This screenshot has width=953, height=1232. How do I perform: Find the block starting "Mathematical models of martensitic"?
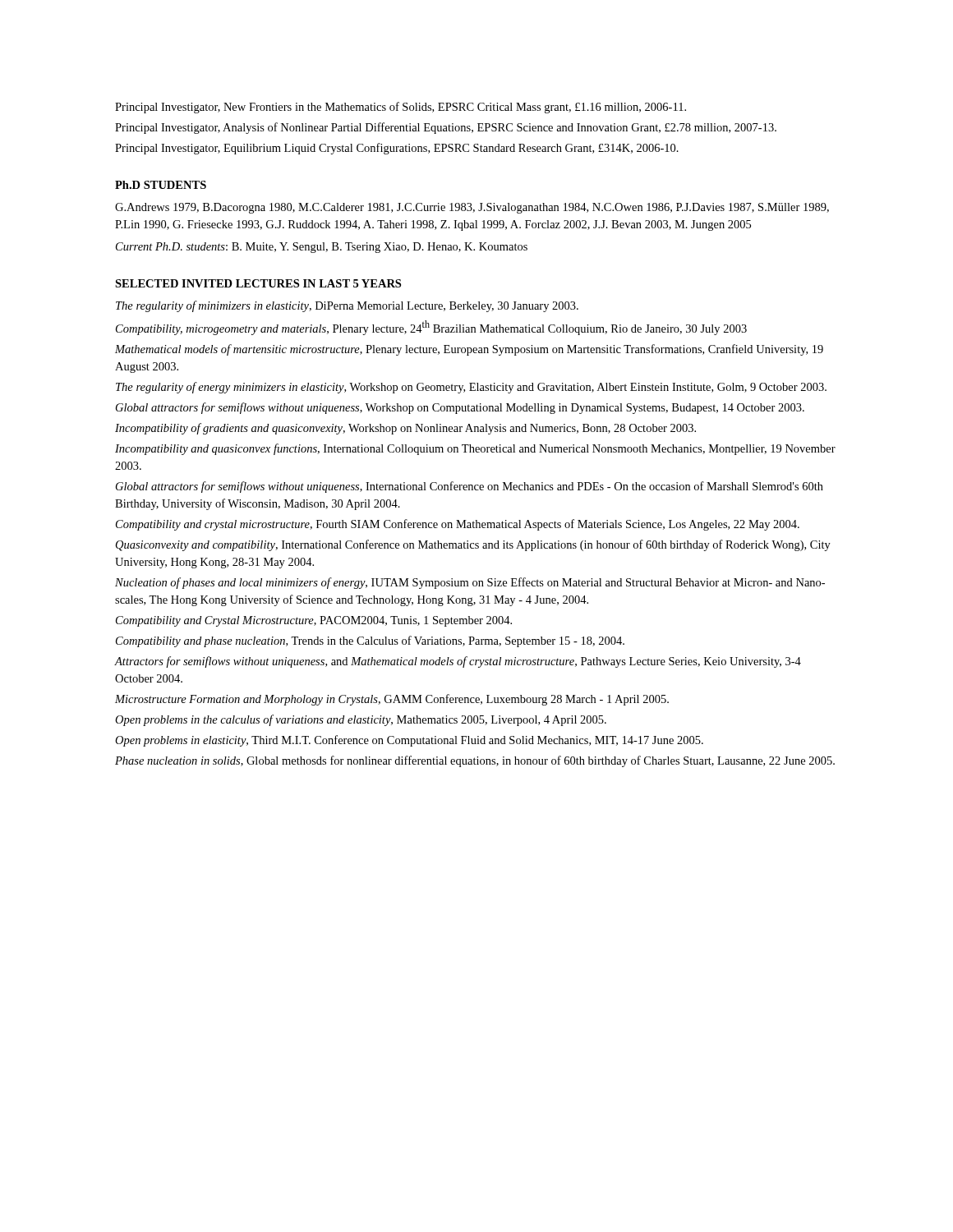point(476,358)
